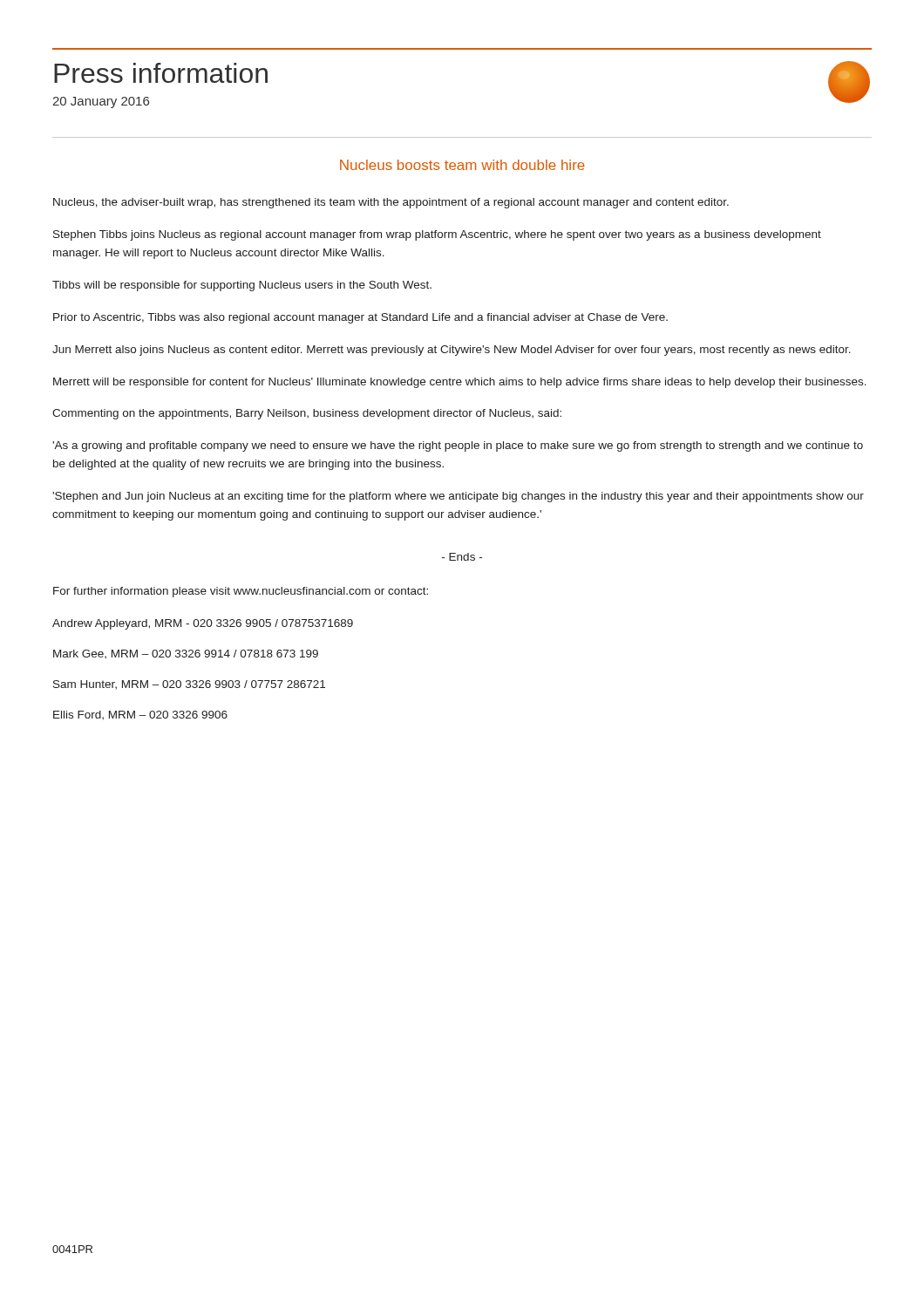
Task: Where is the passage that starts "Jun Merrett also joins Nucleus"?
Action: coord(452,349)
